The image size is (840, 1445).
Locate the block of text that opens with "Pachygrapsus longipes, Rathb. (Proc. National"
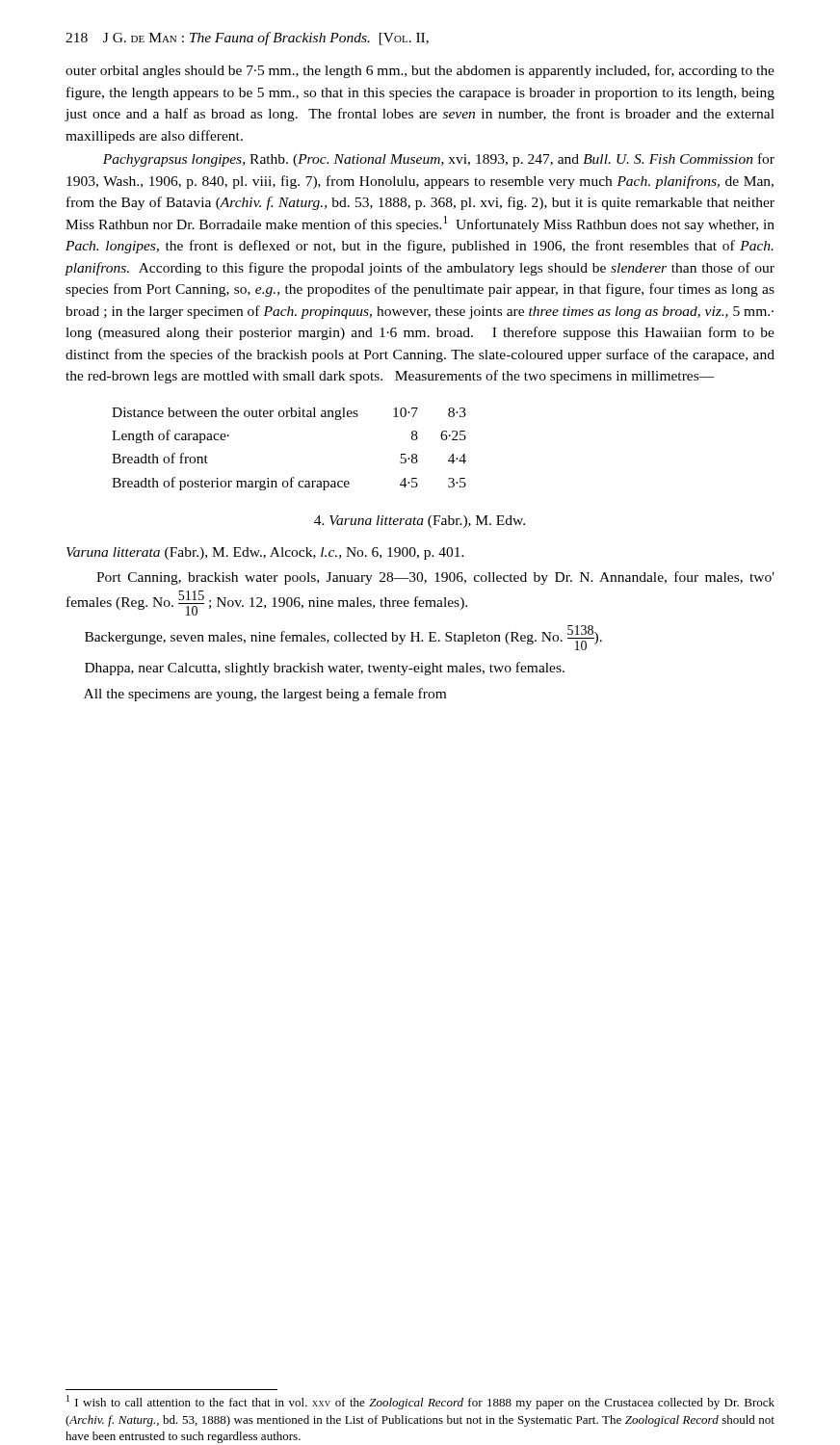pos(420,268)
